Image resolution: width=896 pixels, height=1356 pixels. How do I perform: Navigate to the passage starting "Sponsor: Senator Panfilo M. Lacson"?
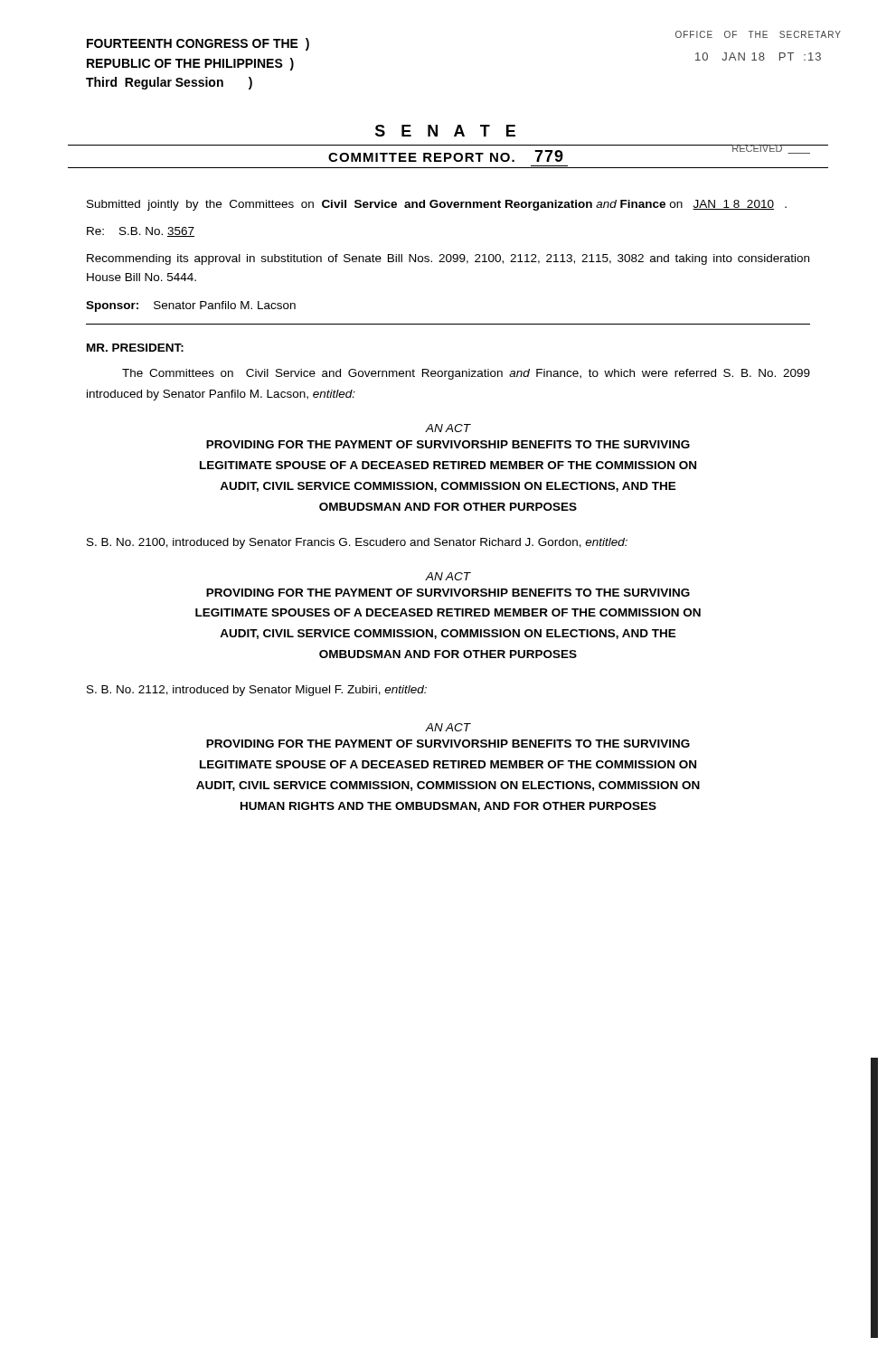[191, 305]
